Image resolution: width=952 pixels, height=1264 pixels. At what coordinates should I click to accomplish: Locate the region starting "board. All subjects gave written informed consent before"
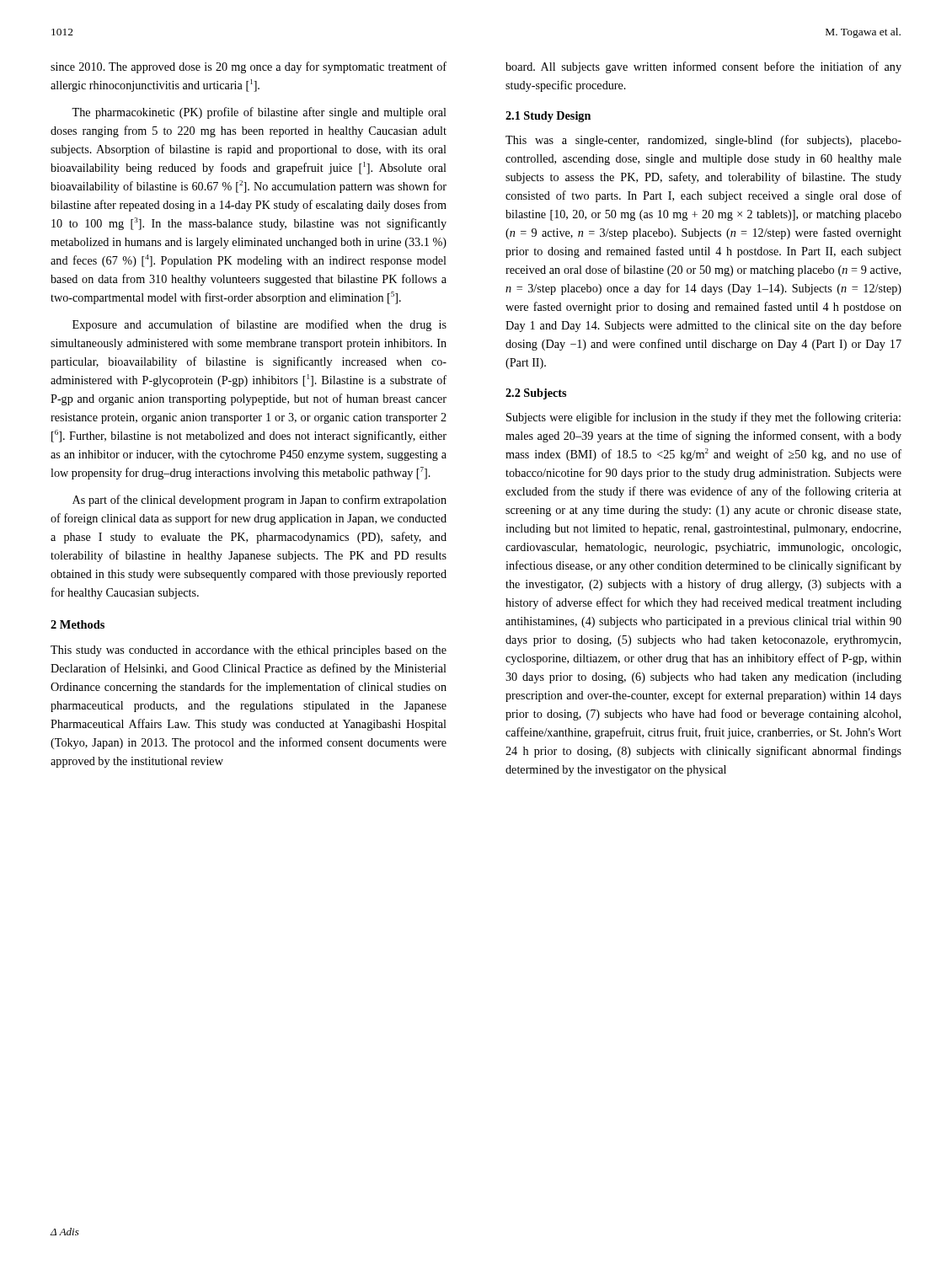[703, 76]
